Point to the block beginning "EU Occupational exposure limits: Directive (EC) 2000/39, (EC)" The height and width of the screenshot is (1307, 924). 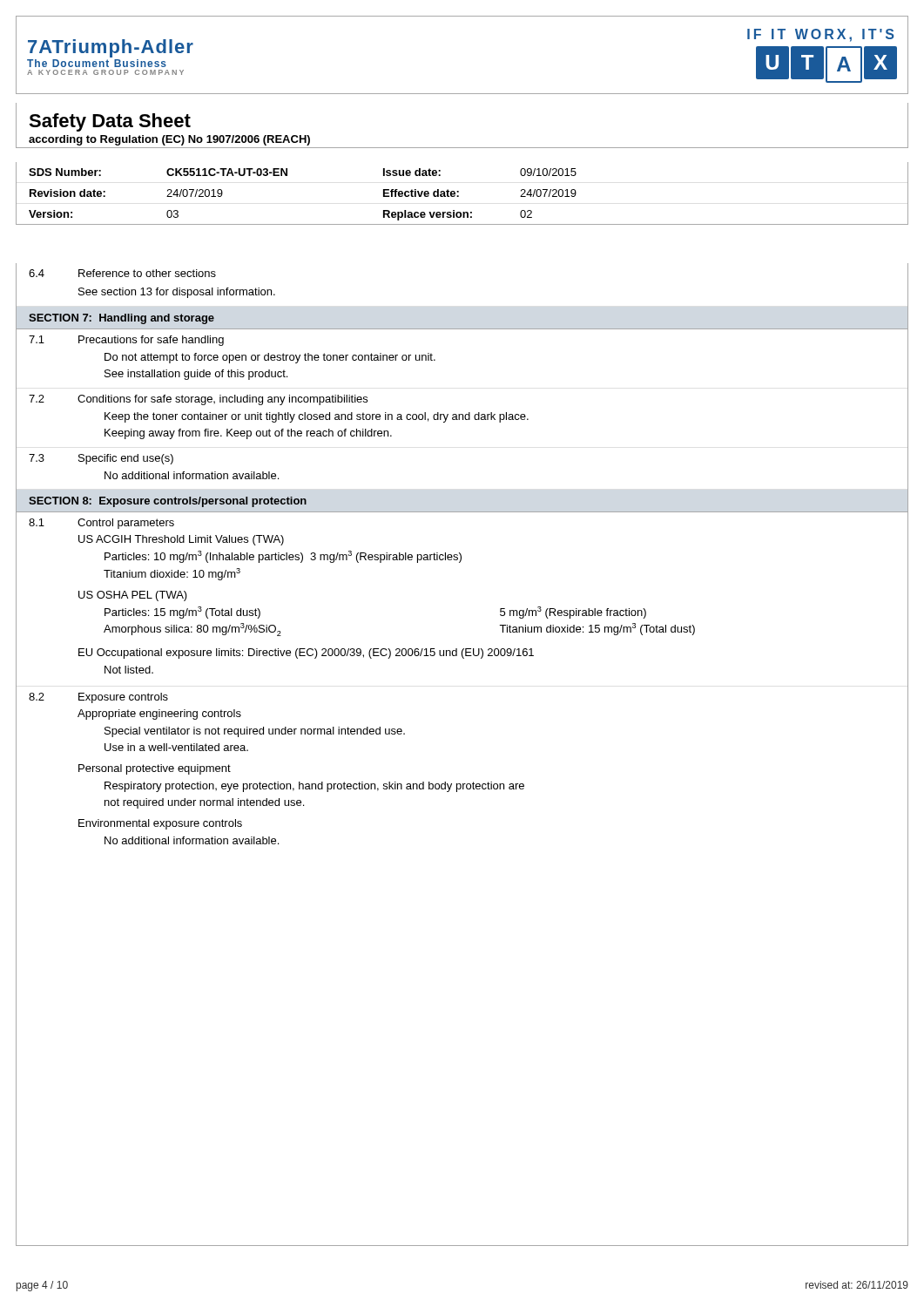point(306,652)
